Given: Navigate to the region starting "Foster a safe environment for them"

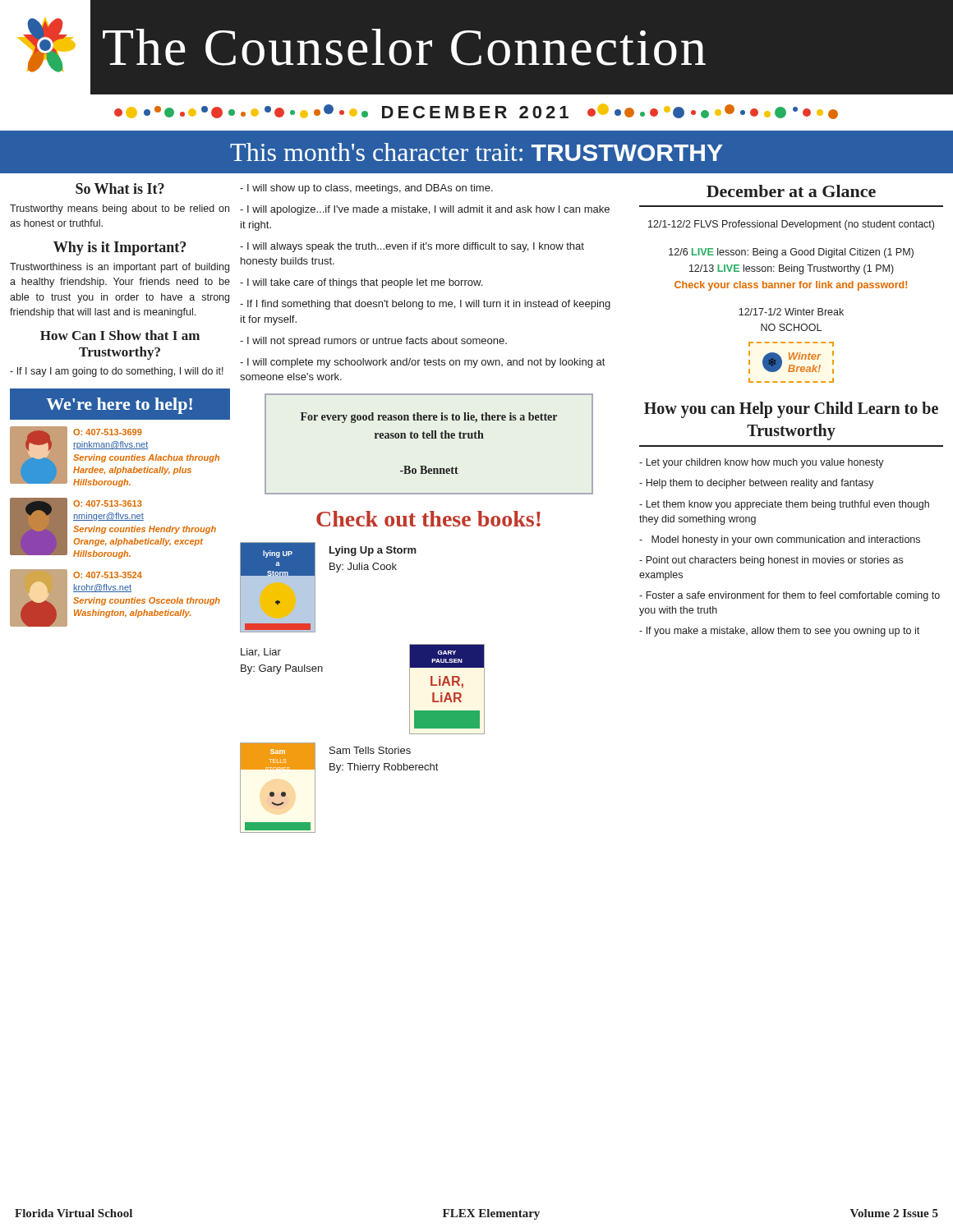Looking at the screenshot, I should pos(790,603).
